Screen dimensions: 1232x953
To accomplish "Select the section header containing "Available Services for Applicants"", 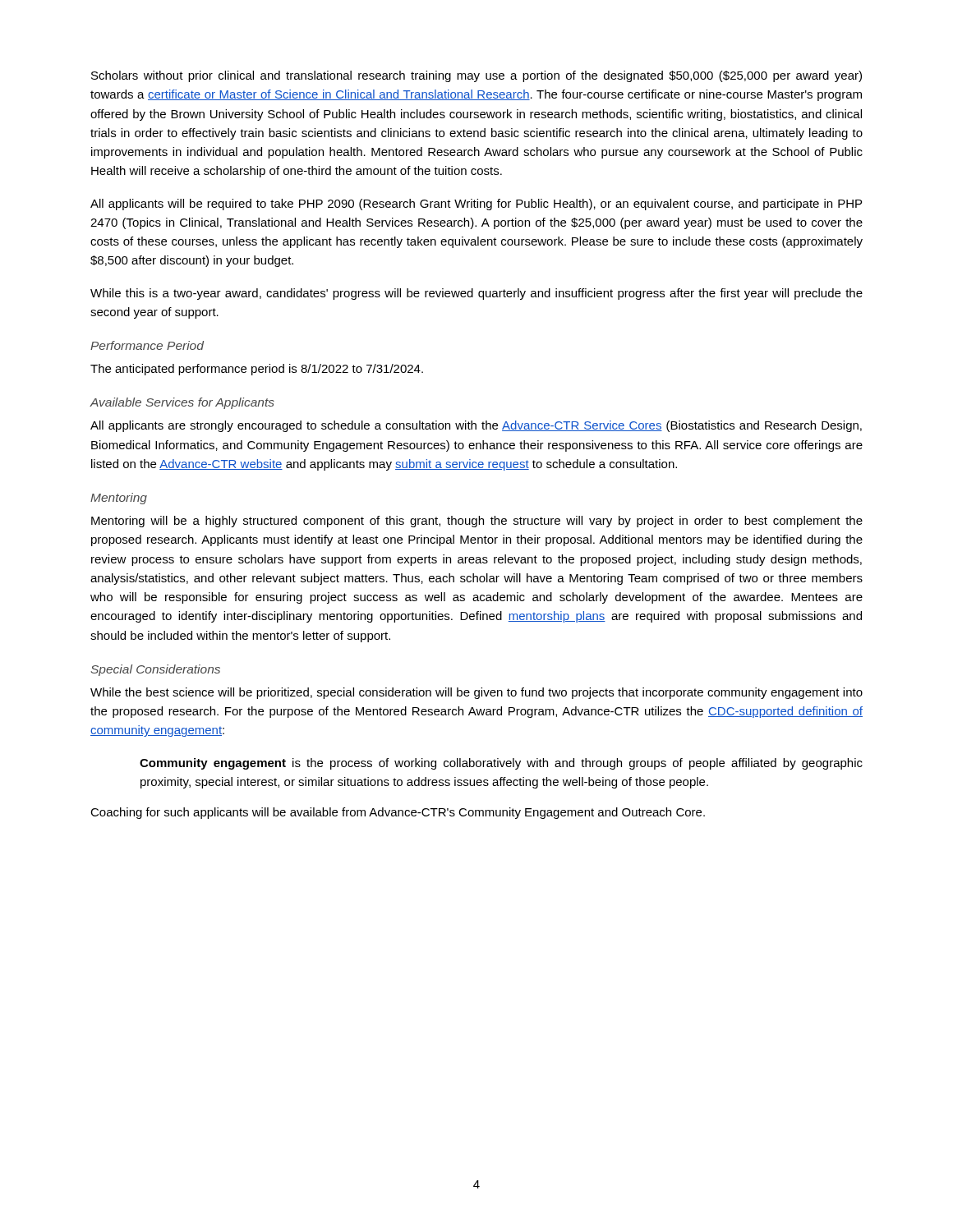I will tap(182, 403).
